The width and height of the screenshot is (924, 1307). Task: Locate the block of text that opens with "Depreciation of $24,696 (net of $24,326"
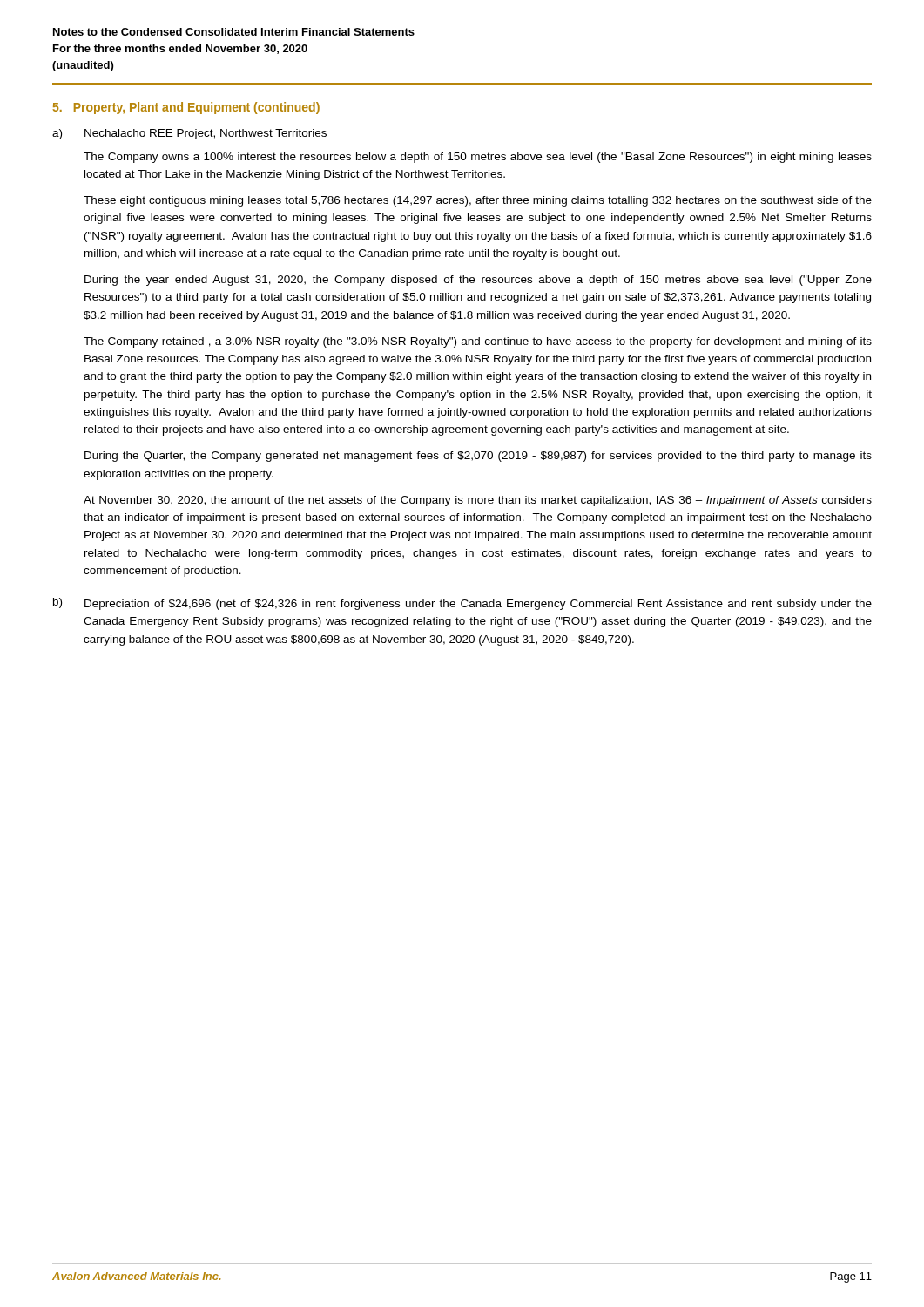coord(478,621)
